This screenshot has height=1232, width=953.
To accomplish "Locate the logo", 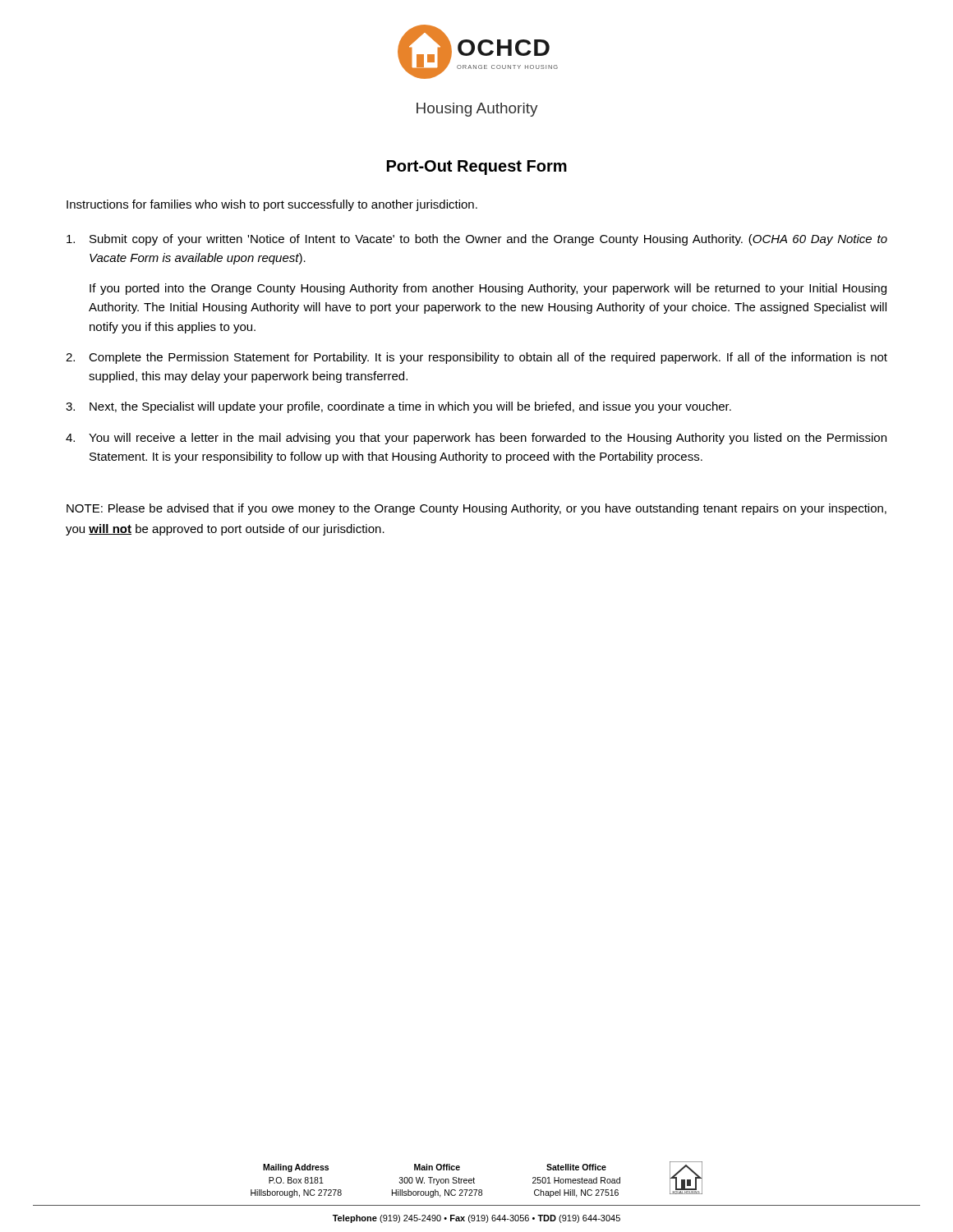I will tap(476, 59).
